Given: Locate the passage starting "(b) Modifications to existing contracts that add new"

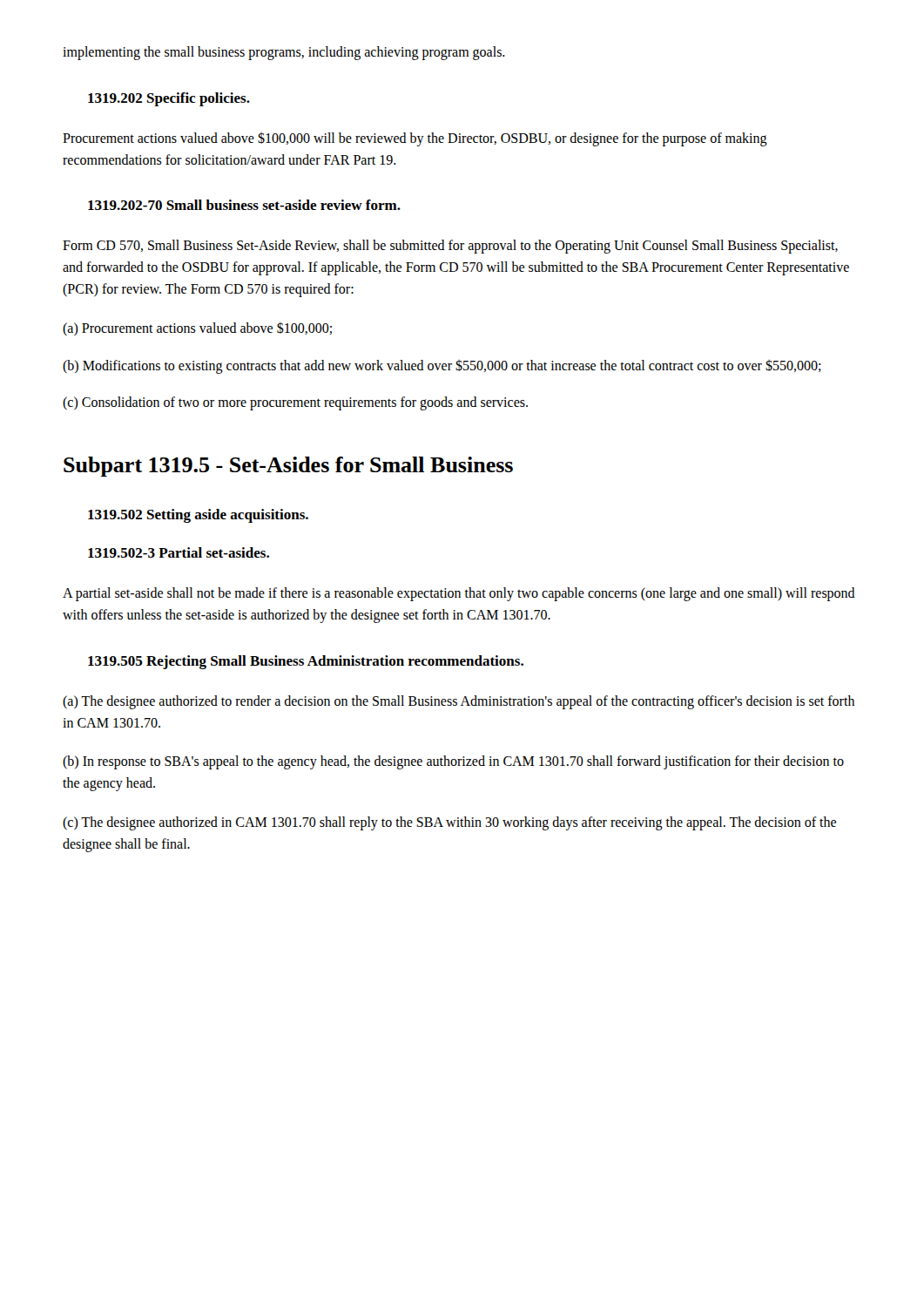Looking at the screenshot, I should (x=442, y=365).
